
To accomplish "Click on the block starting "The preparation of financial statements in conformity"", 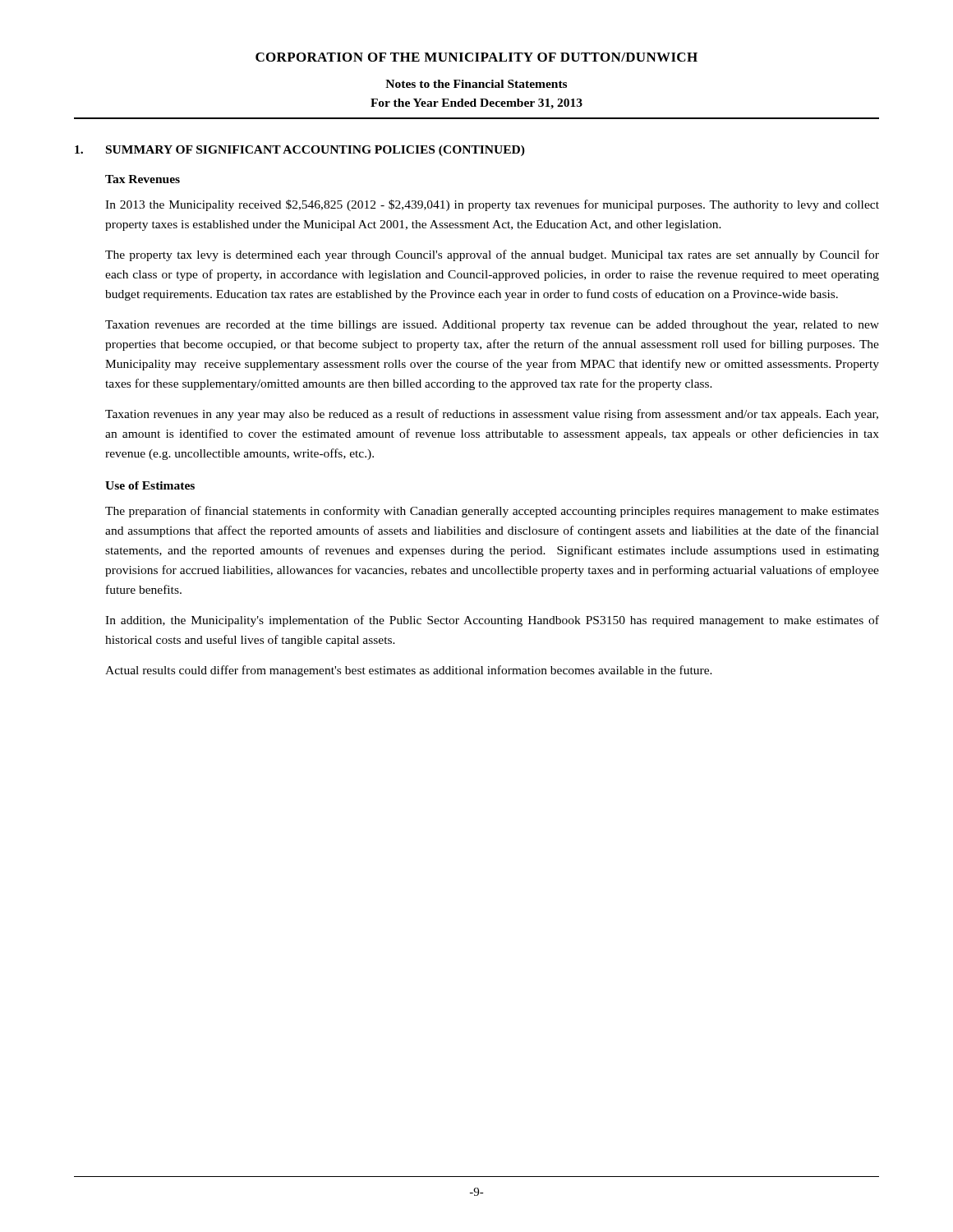I will pos(492,550).
